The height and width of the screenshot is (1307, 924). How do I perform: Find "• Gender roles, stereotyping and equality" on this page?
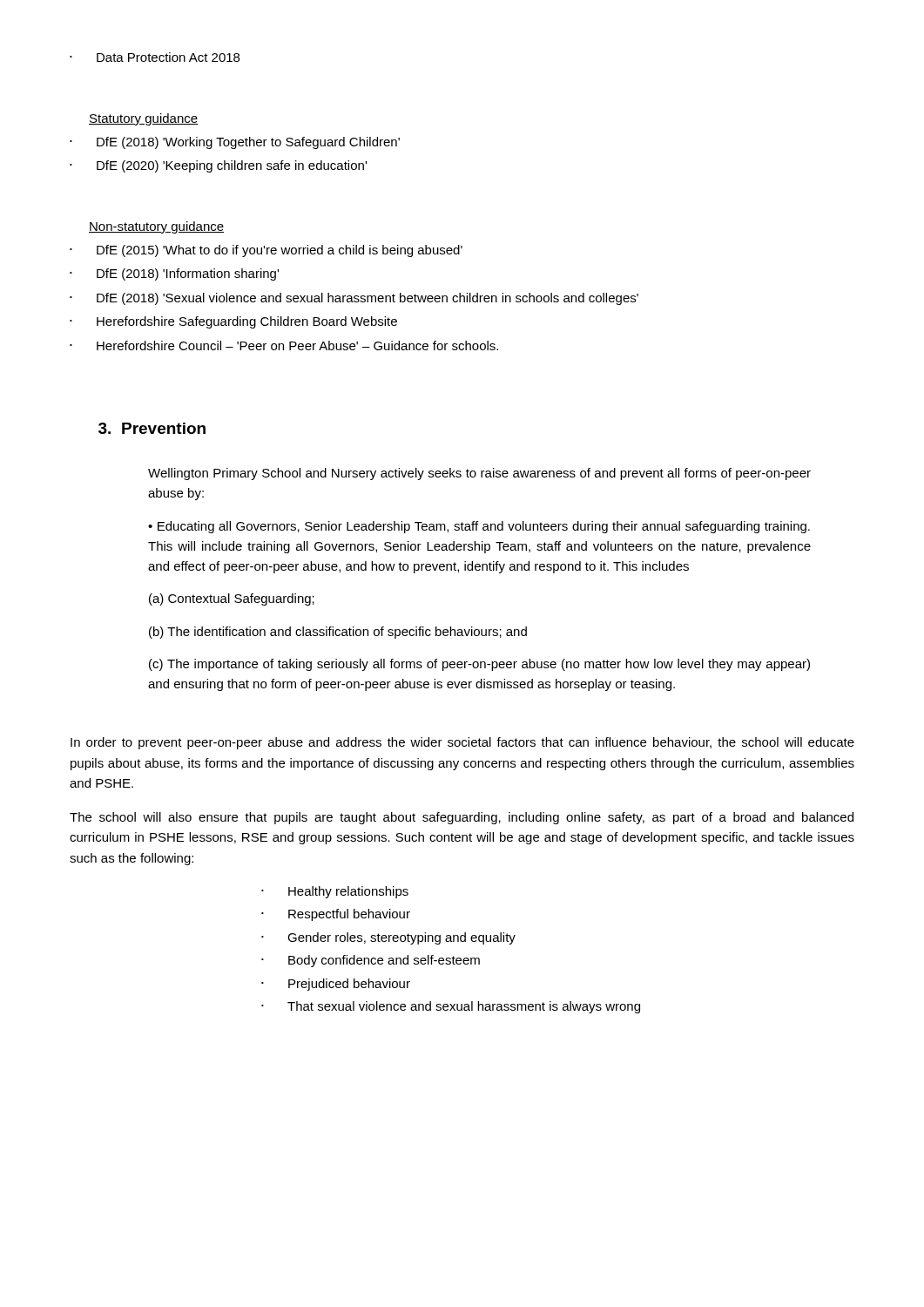(x=388, y=938)
